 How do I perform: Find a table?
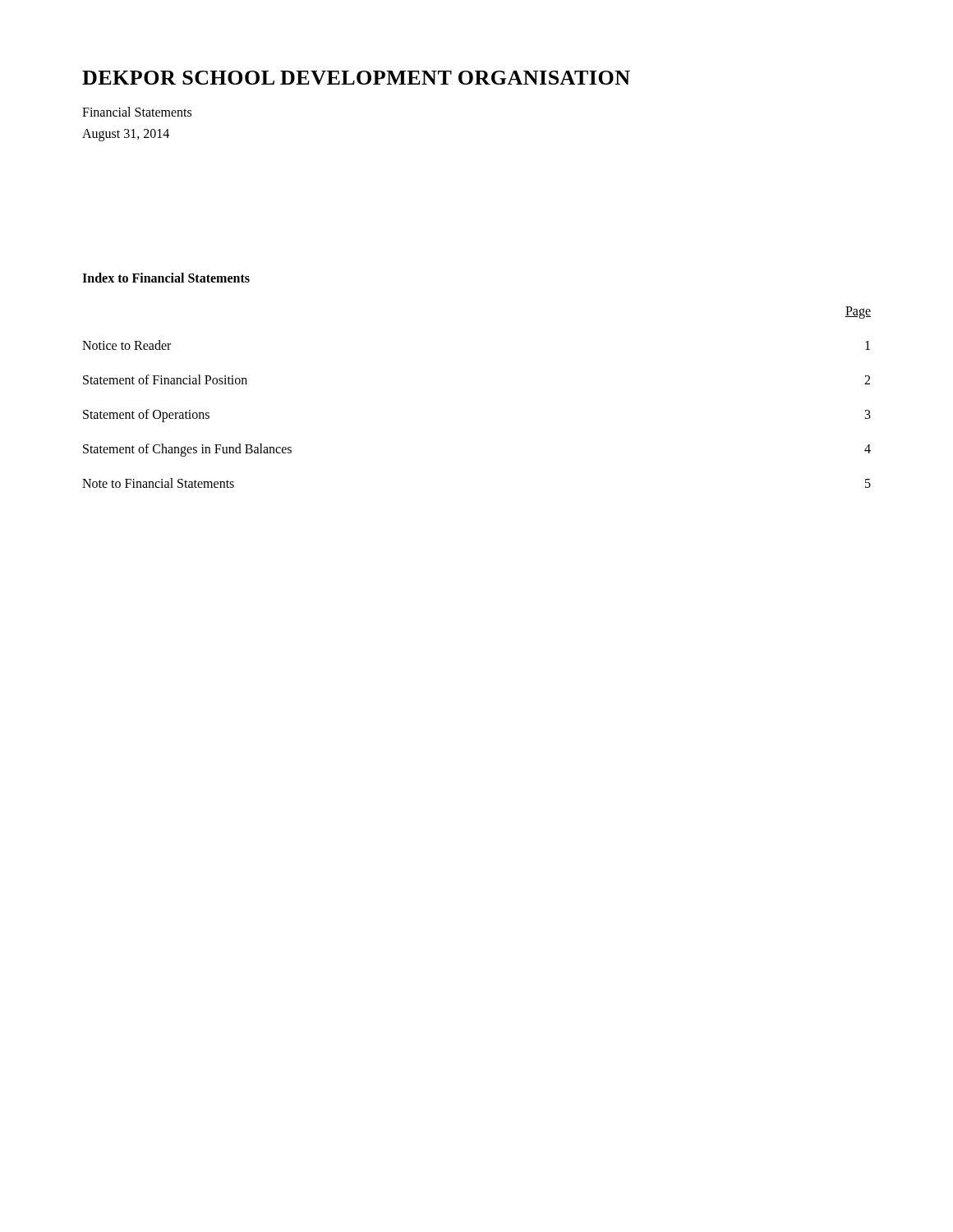[476, 398]
